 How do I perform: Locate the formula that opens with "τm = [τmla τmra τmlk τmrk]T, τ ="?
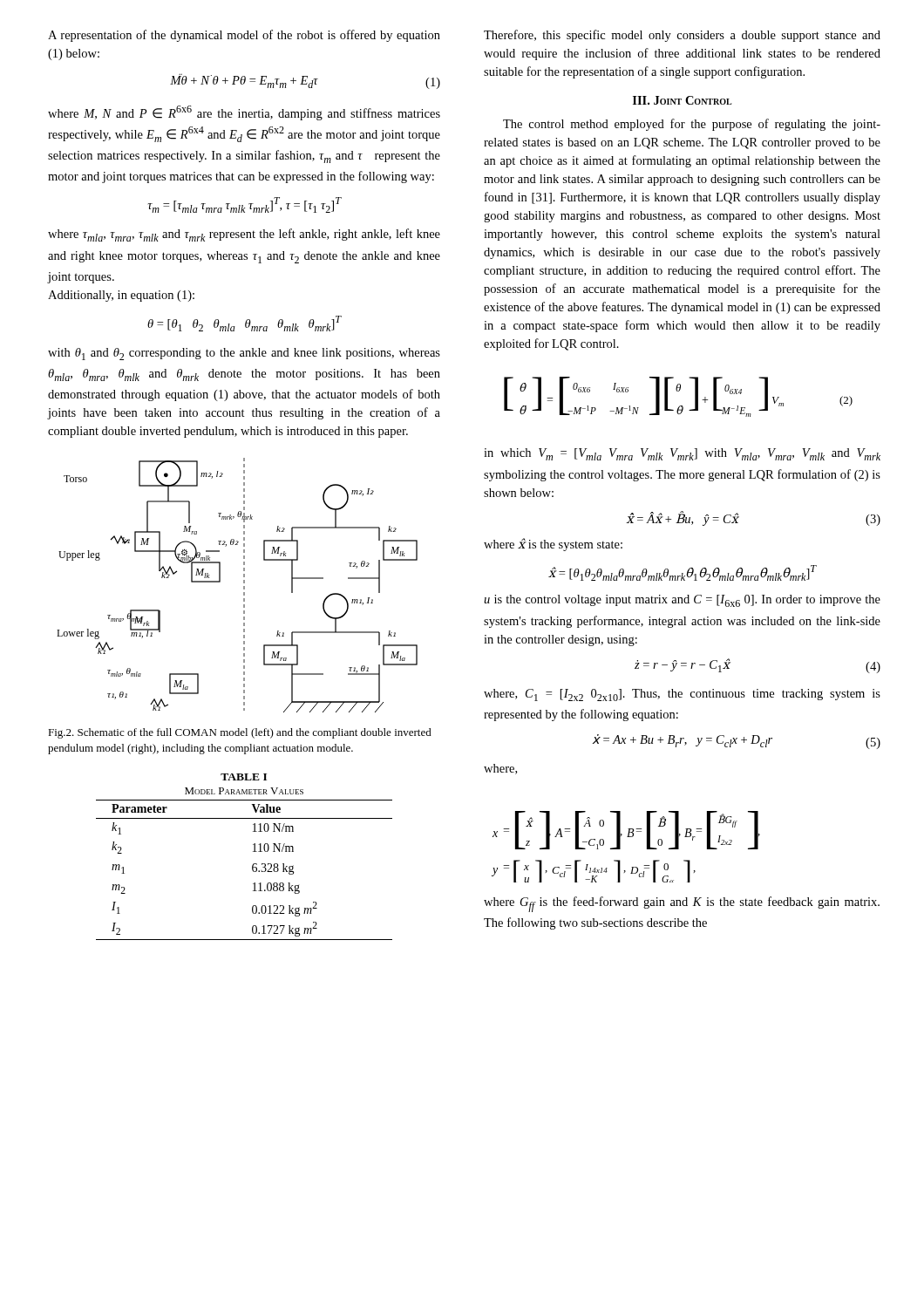coord(244,205)
